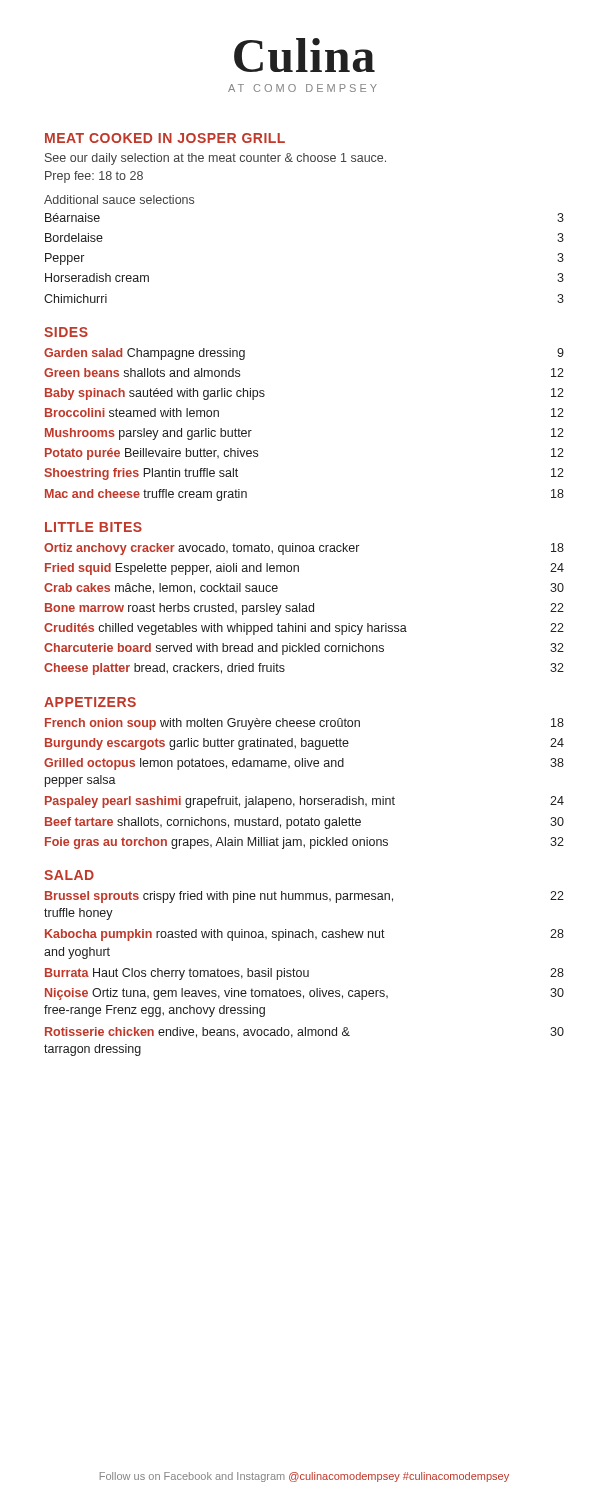The height and width of the screenshot is (1500, 608).
Task: Click on the text block starting "Crab cakes mâche, lemon, cocktail sauce"
Action: [160, 588]
